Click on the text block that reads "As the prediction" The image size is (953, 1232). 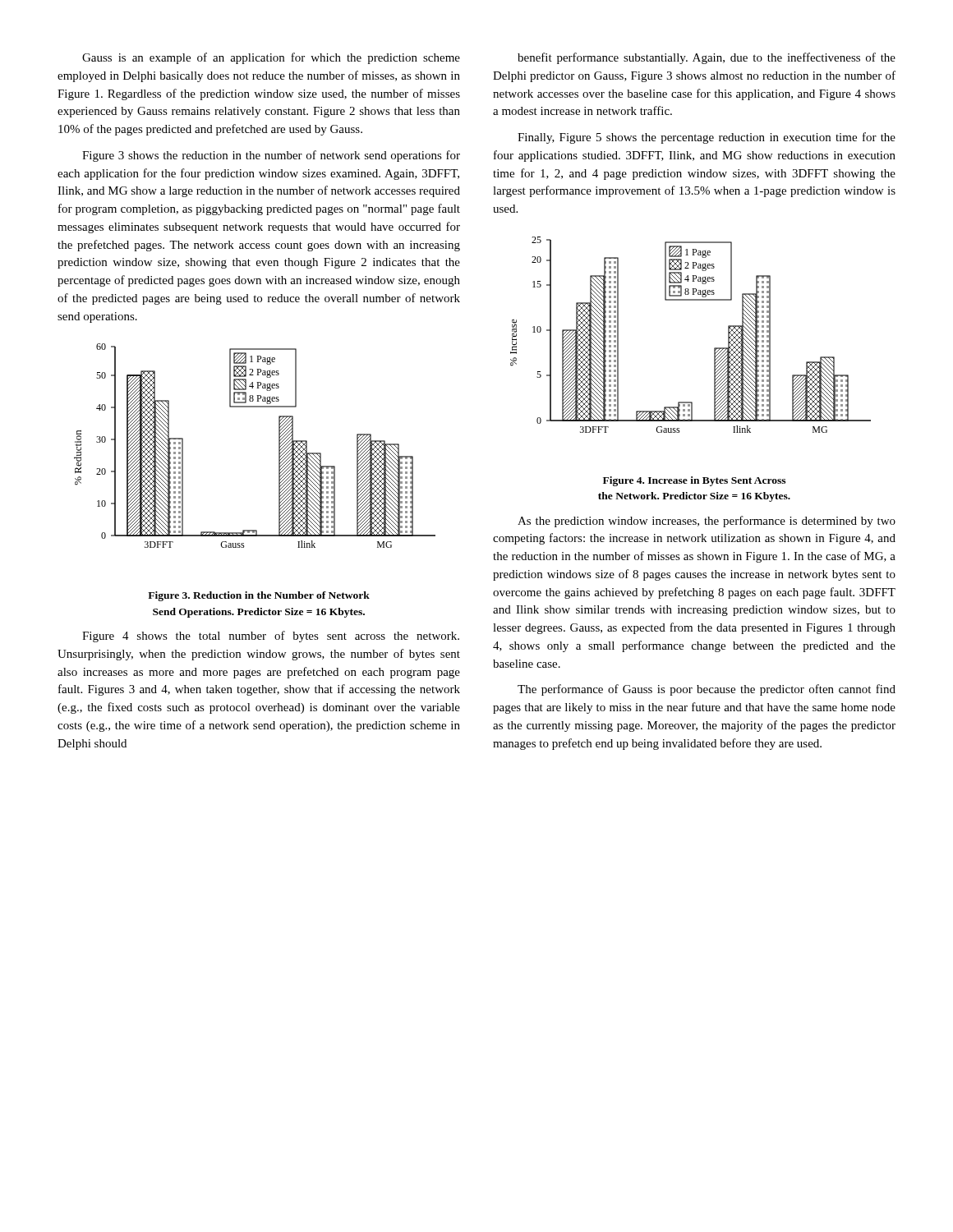pyautogui.click(x=694, y=632)
